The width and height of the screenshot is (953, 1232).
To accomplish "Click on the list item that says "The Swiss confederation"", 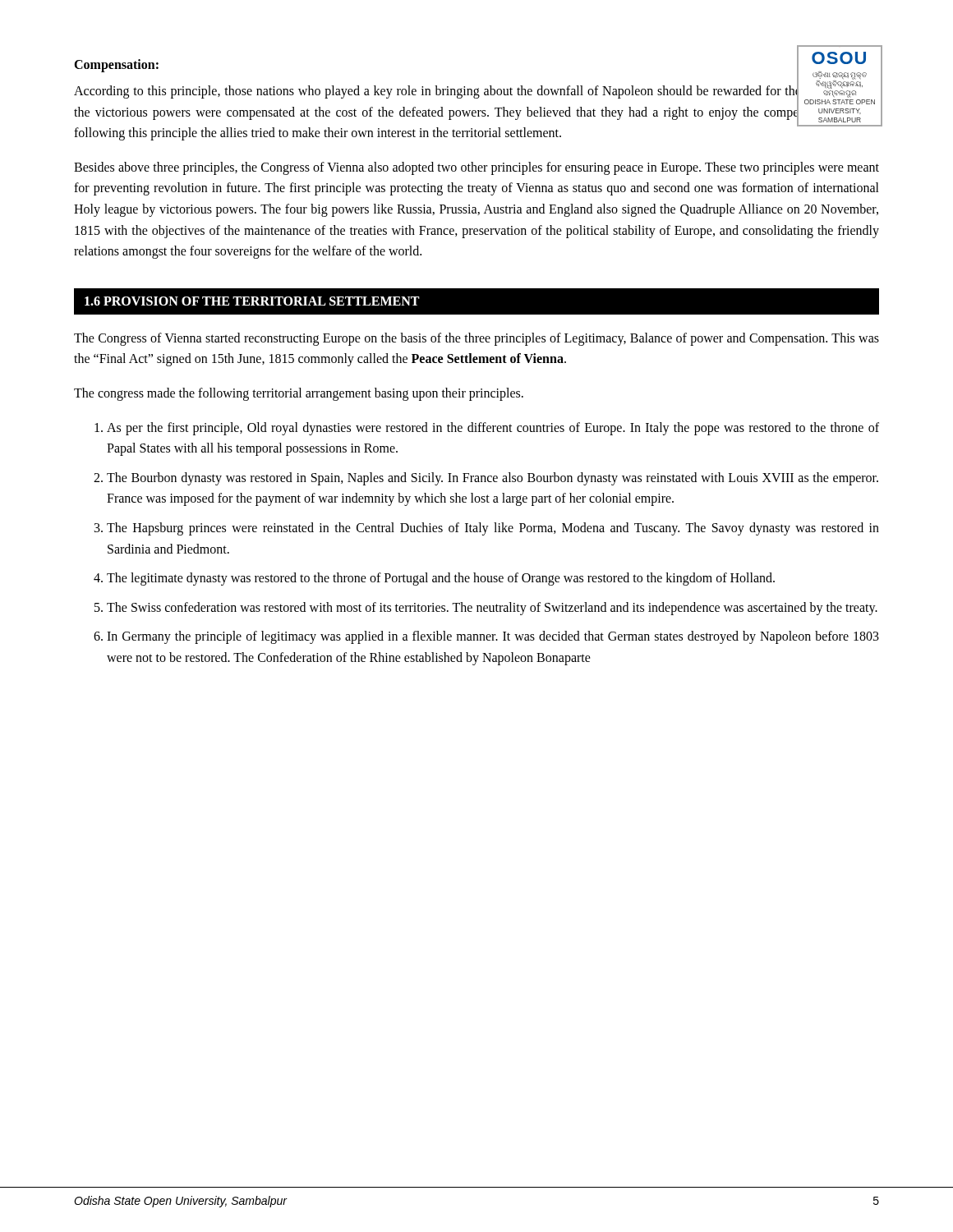I will pos(492,607).
